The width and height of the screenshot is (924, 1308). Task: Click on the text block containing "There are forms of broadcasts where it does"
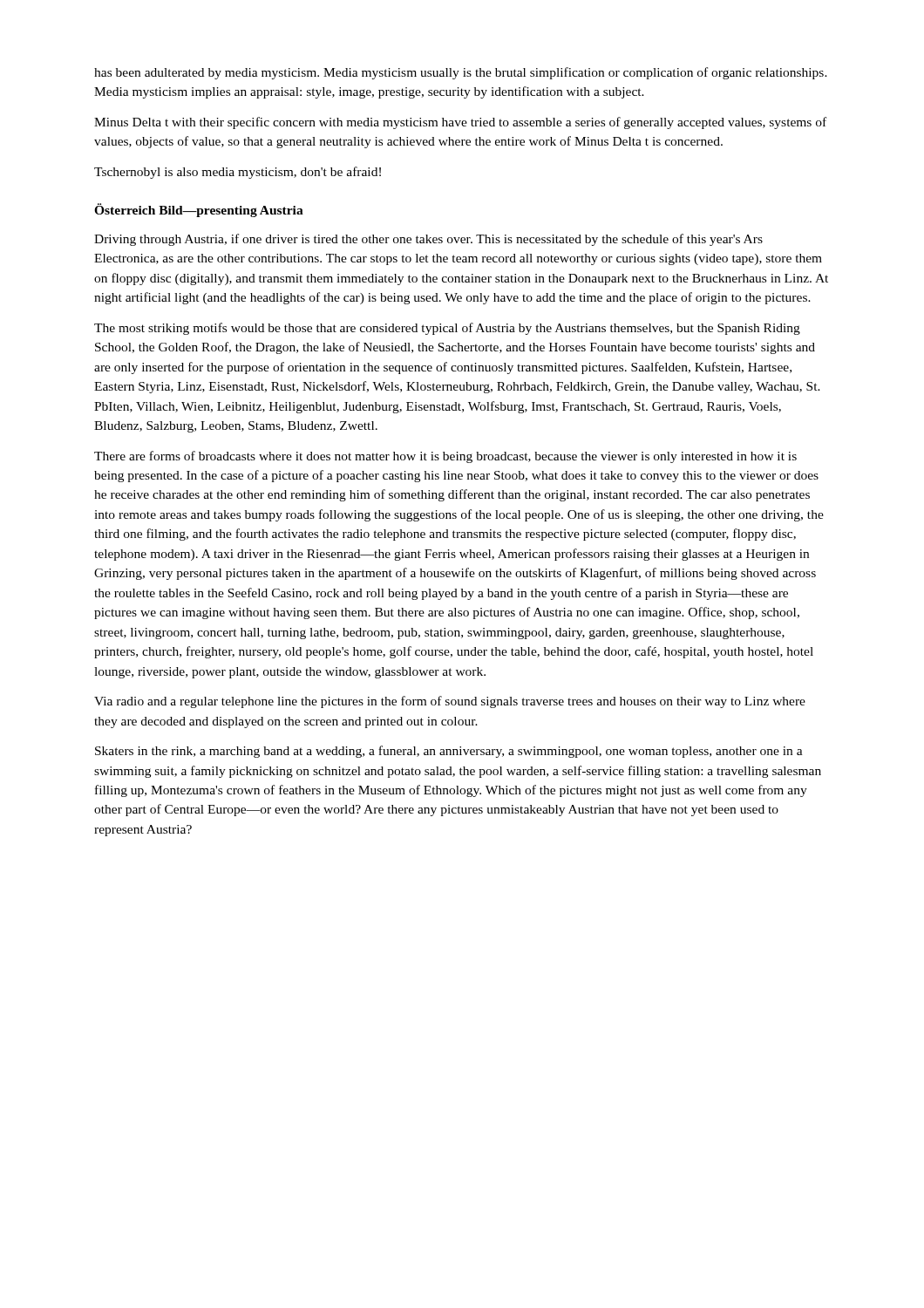point(462,564)
